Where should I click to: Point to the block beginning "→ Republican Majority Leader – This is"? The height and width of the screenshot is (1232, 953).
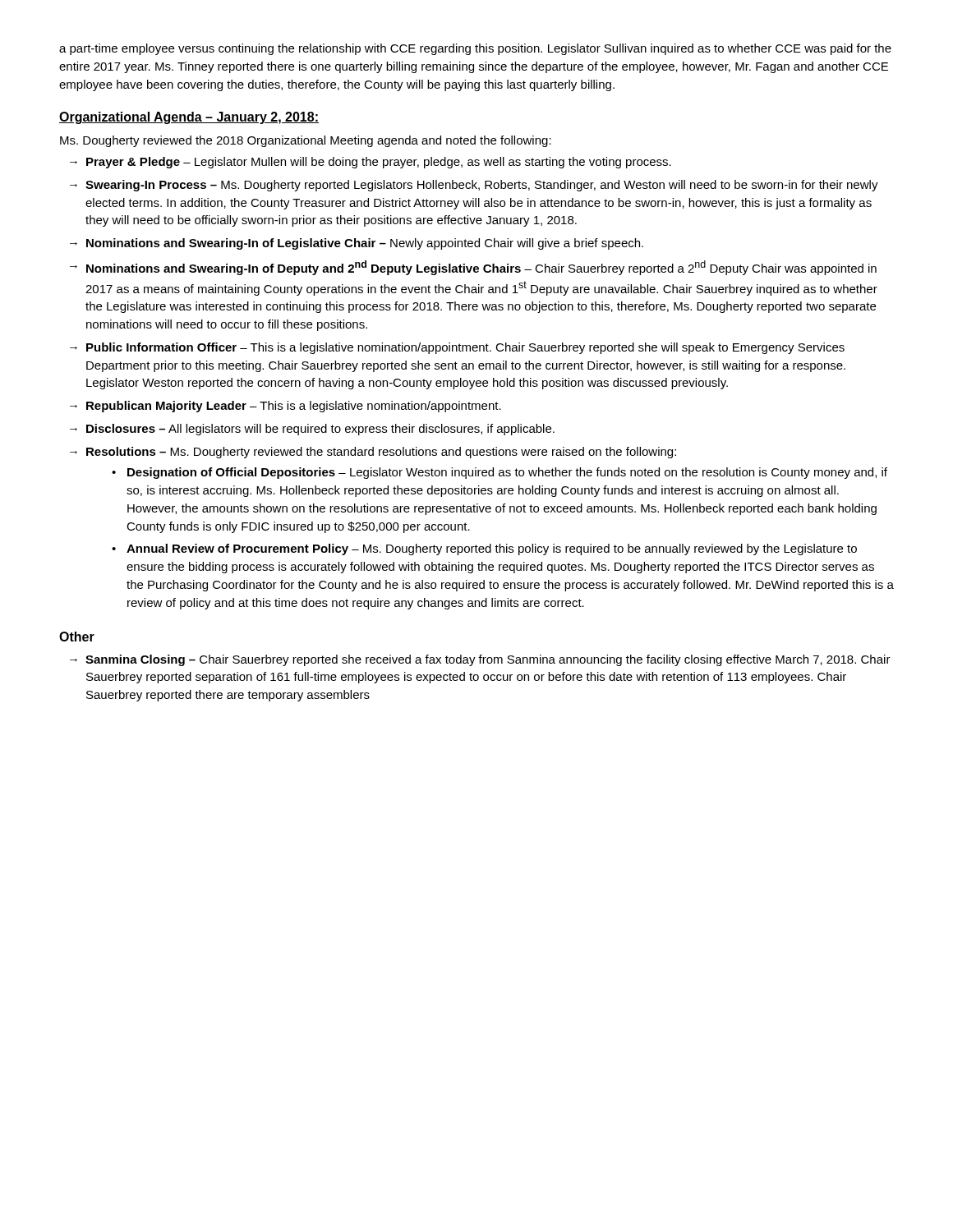[481, 406]
